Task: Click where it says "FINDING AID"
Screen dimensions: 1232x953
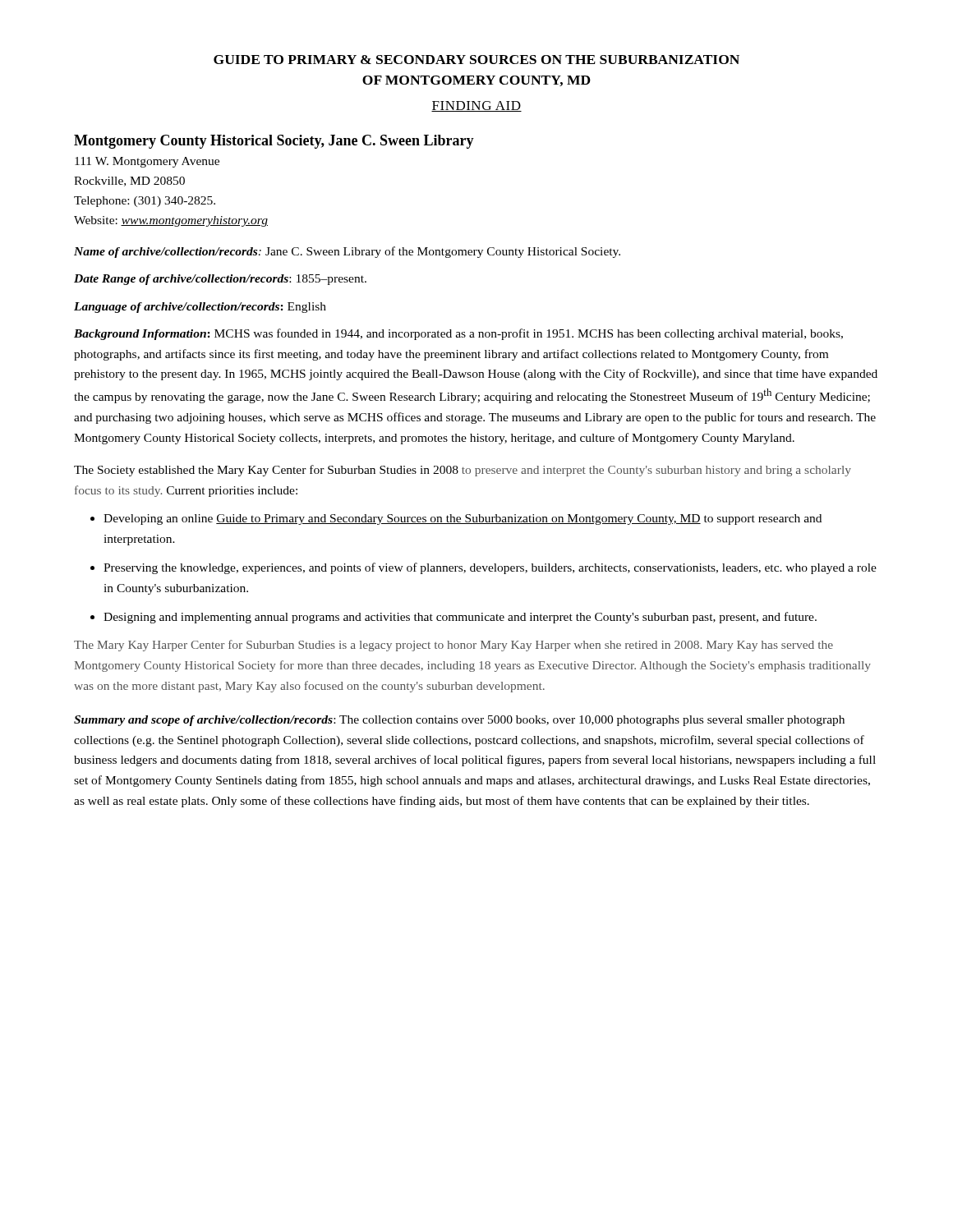Action: tap(476, 106)
